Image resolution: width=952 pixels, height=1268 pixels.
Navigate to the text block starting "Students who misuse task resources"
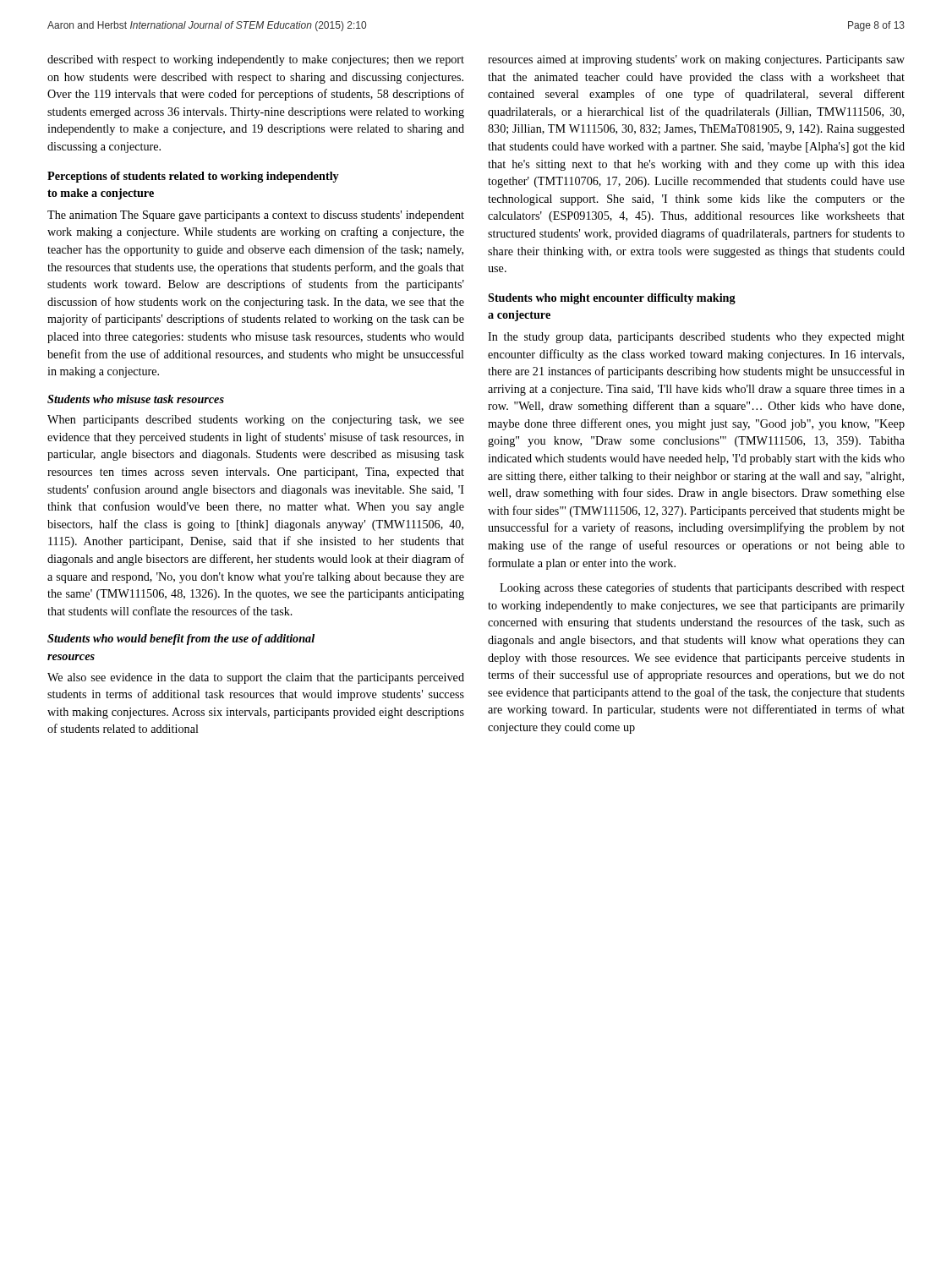click(136, 399)
